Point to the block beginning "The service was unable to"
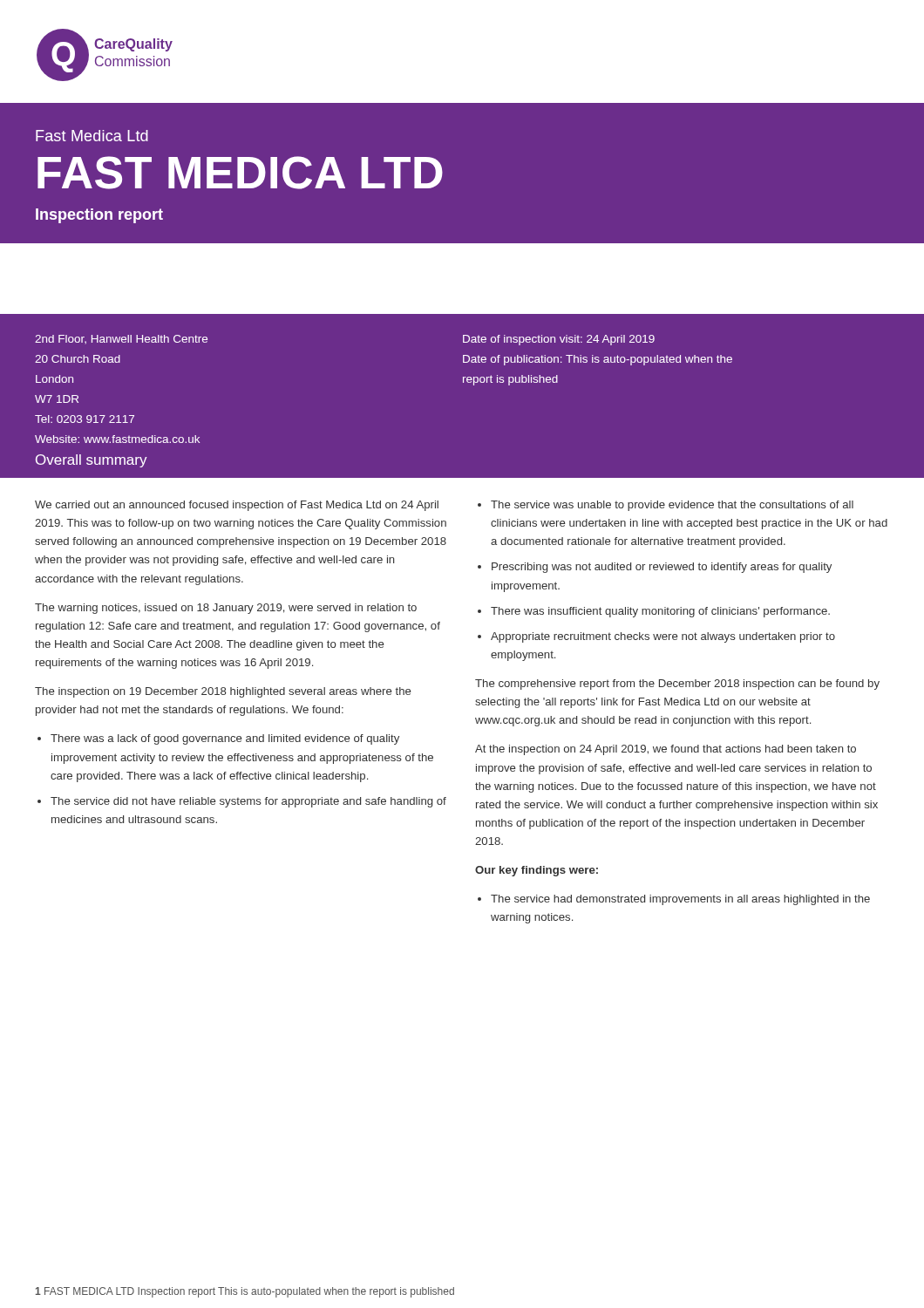 coord(689,523)
